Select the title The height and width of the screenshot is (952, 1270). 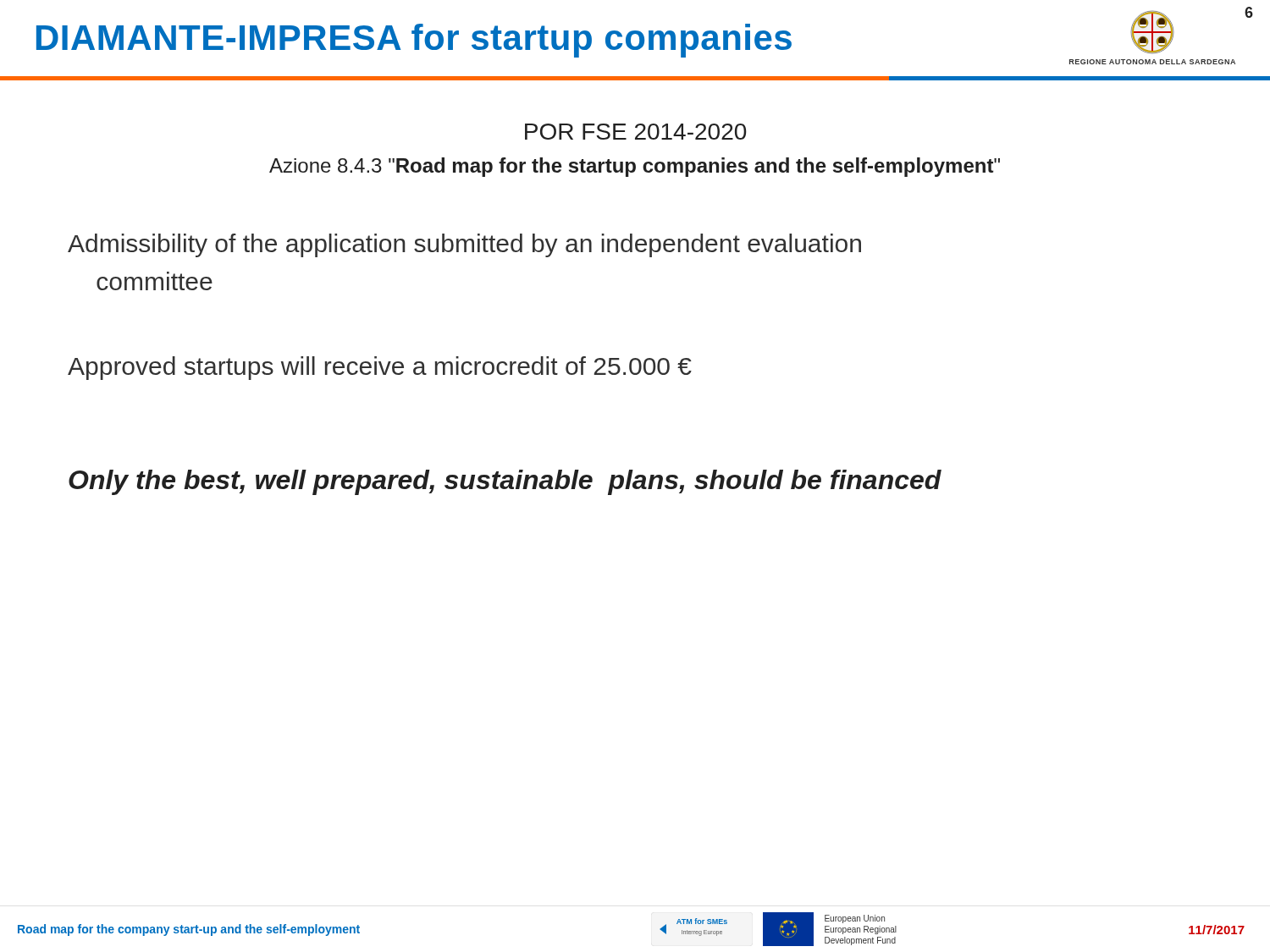click(414, 38)
